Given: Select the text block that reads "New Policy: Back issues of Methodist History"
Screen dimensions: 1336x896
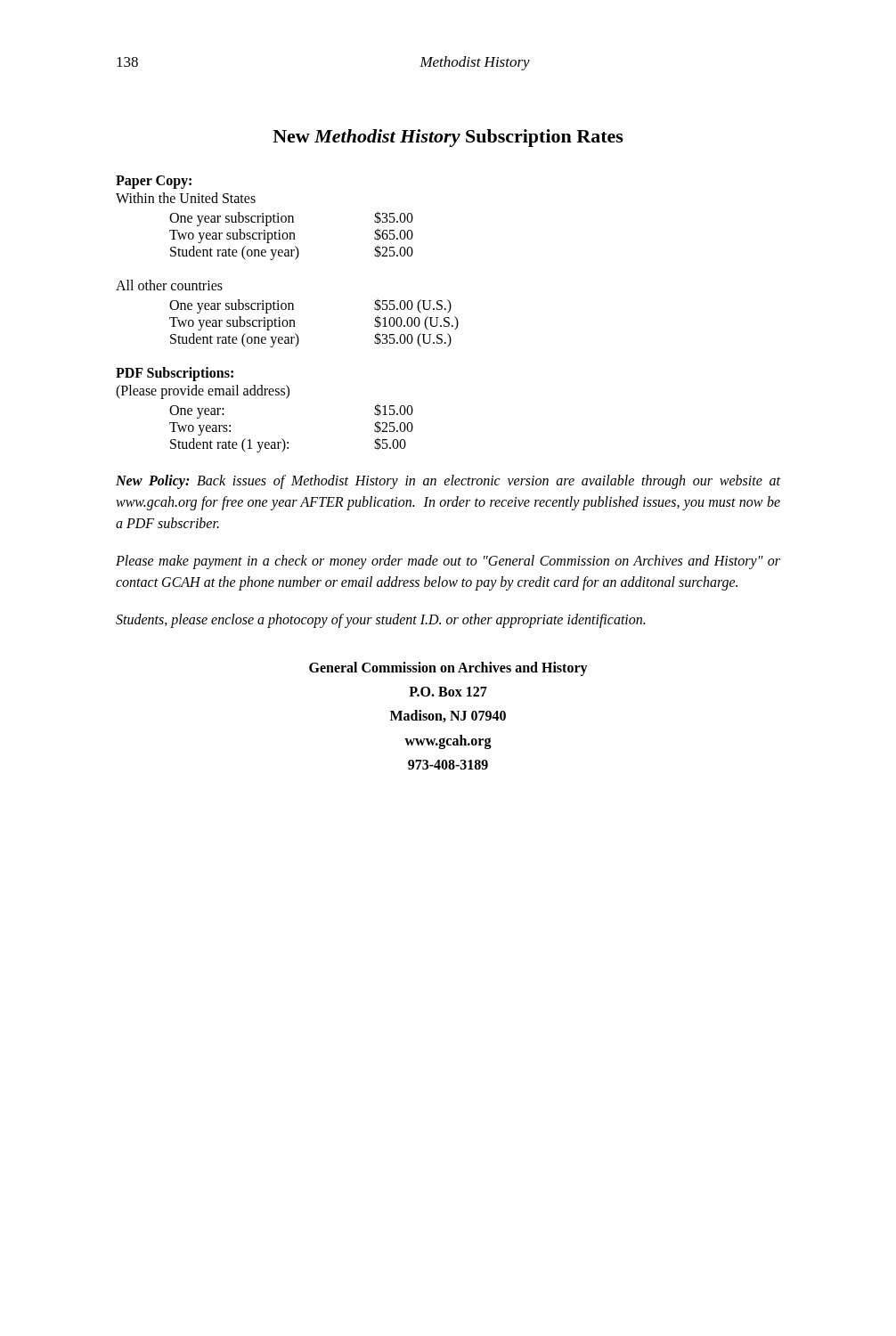Looking at the screenshot, I should click(x=448, y=502).
